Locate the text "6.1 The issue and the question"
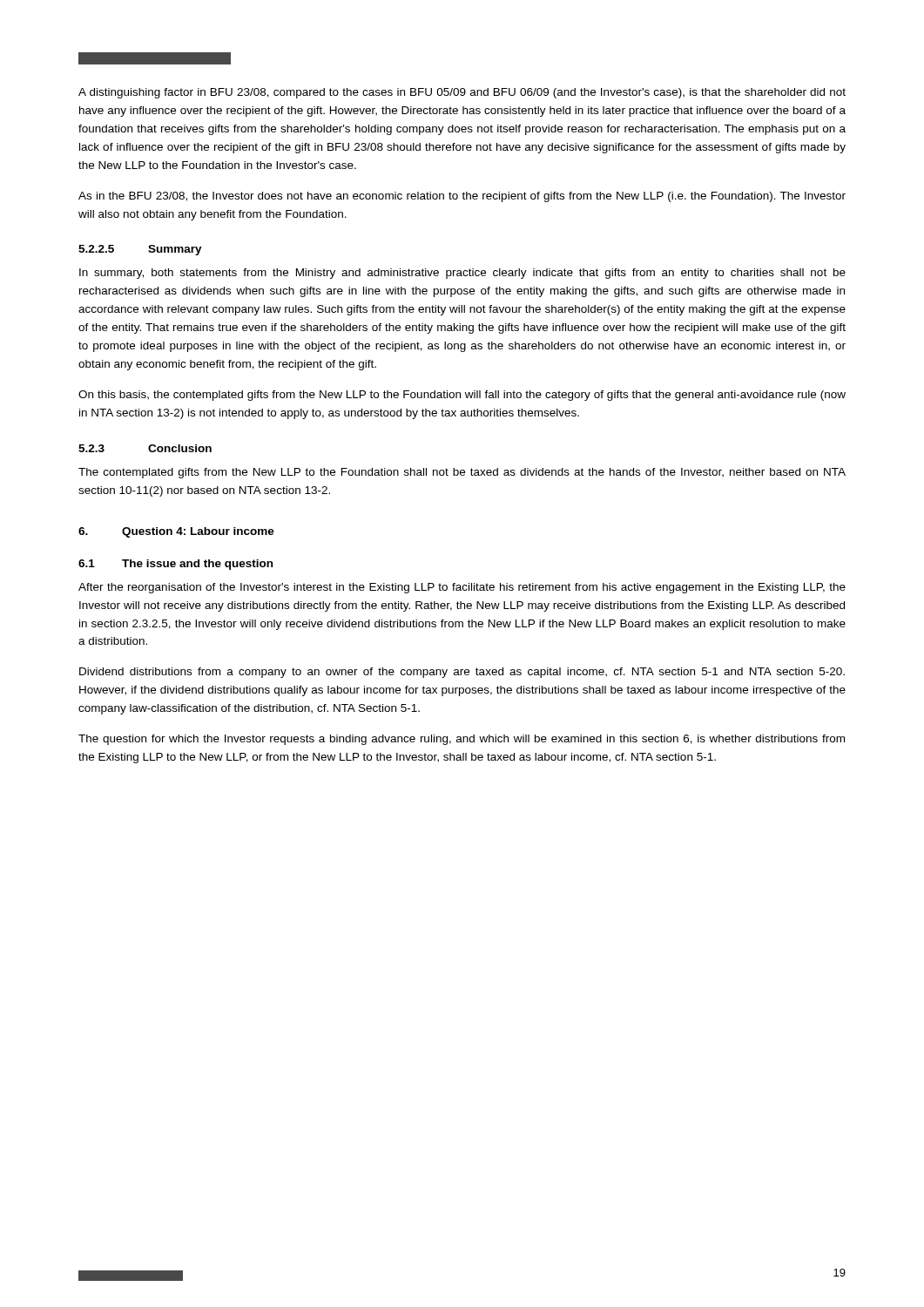The width and height of the screenshot is (924, 1307). point(175,565)
